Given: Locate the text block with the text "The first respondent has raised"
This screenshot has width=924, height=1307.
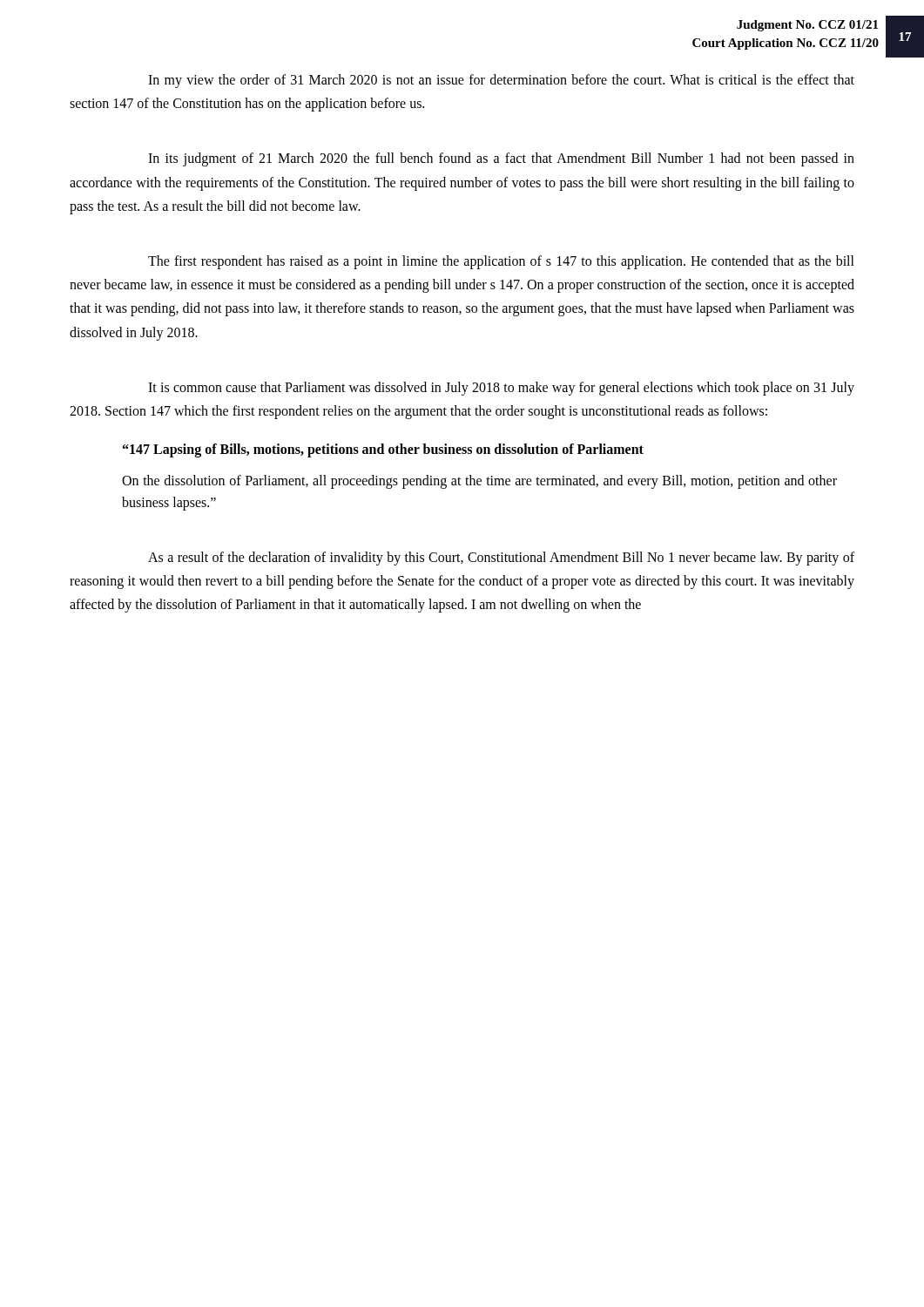Looking at the screenshot, I should [462, 296].
